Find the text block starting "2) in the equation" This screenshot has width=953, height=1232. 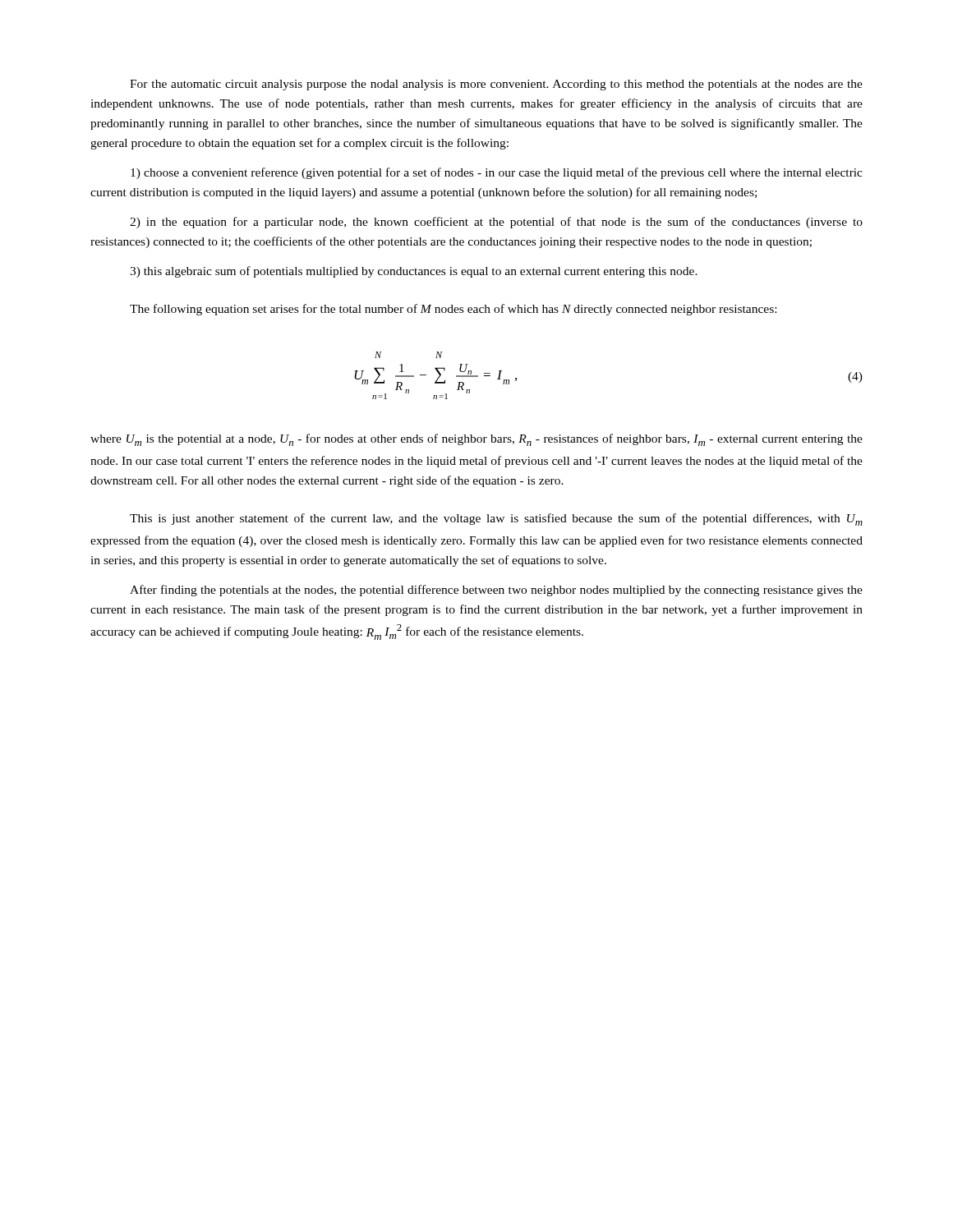click(476, 231)
